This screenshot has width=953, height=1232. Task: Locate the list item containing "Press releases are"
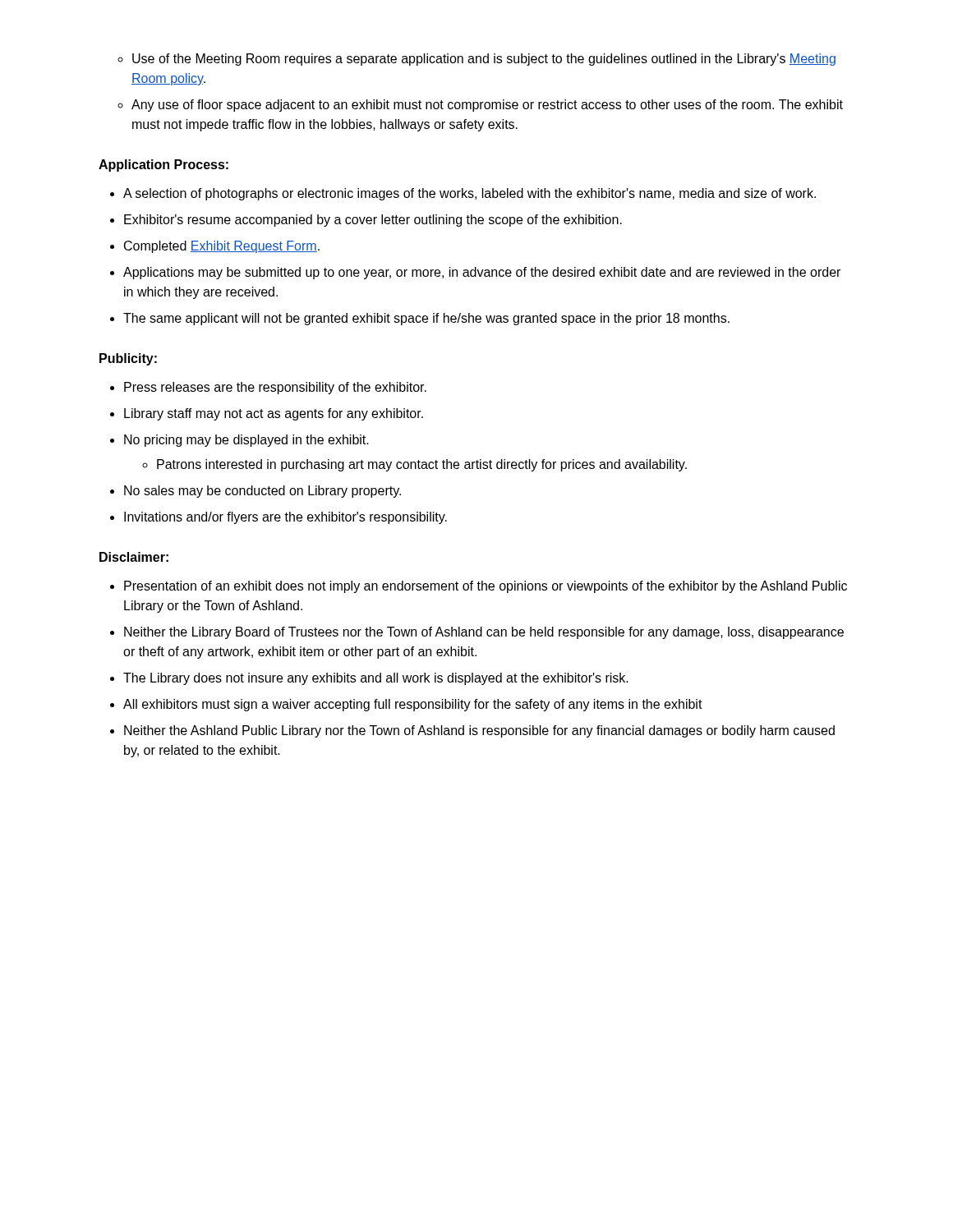point(275,388)
